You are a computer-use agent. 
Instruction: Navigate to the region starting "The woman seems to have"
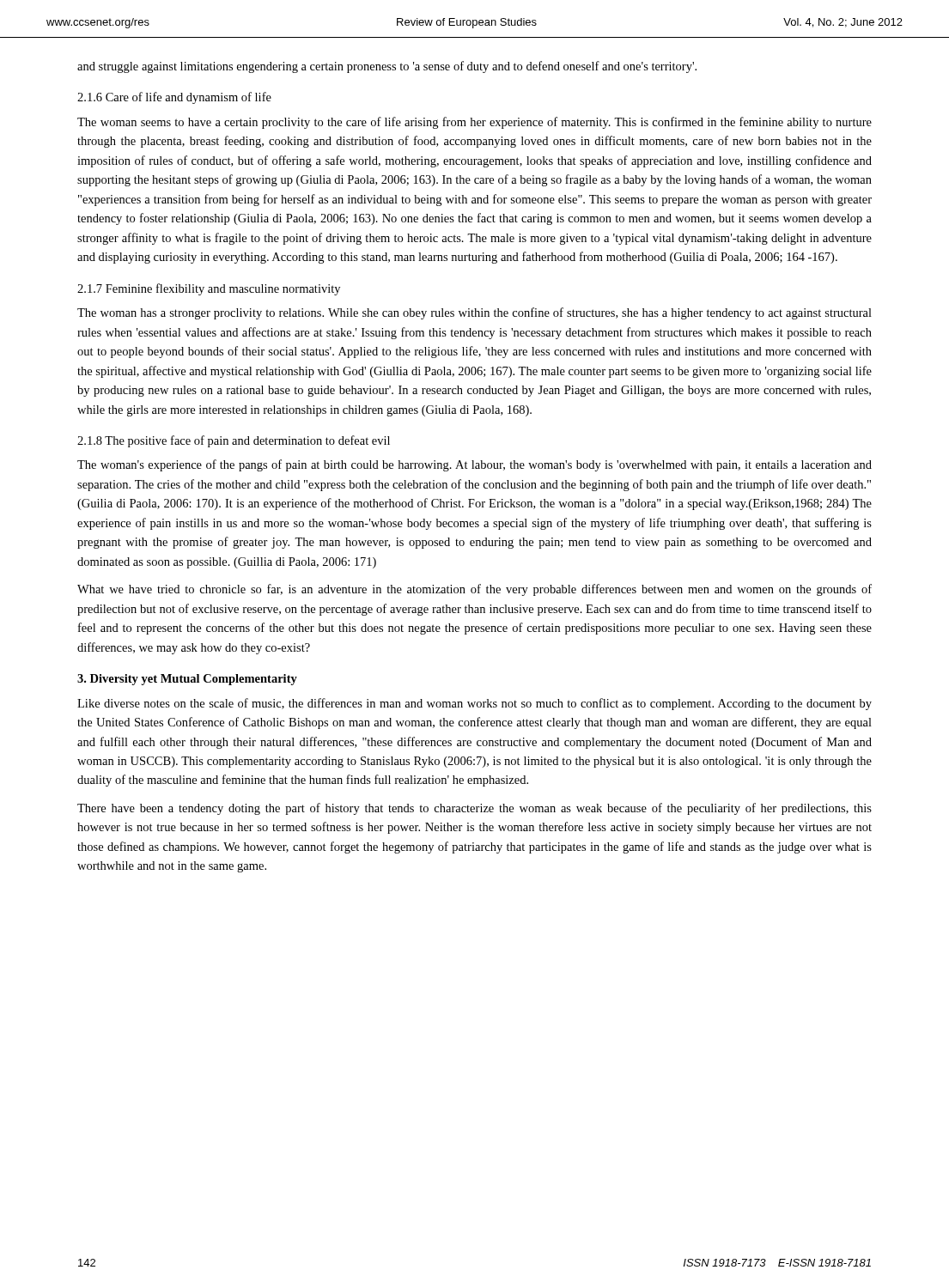(x=474, y=190)
